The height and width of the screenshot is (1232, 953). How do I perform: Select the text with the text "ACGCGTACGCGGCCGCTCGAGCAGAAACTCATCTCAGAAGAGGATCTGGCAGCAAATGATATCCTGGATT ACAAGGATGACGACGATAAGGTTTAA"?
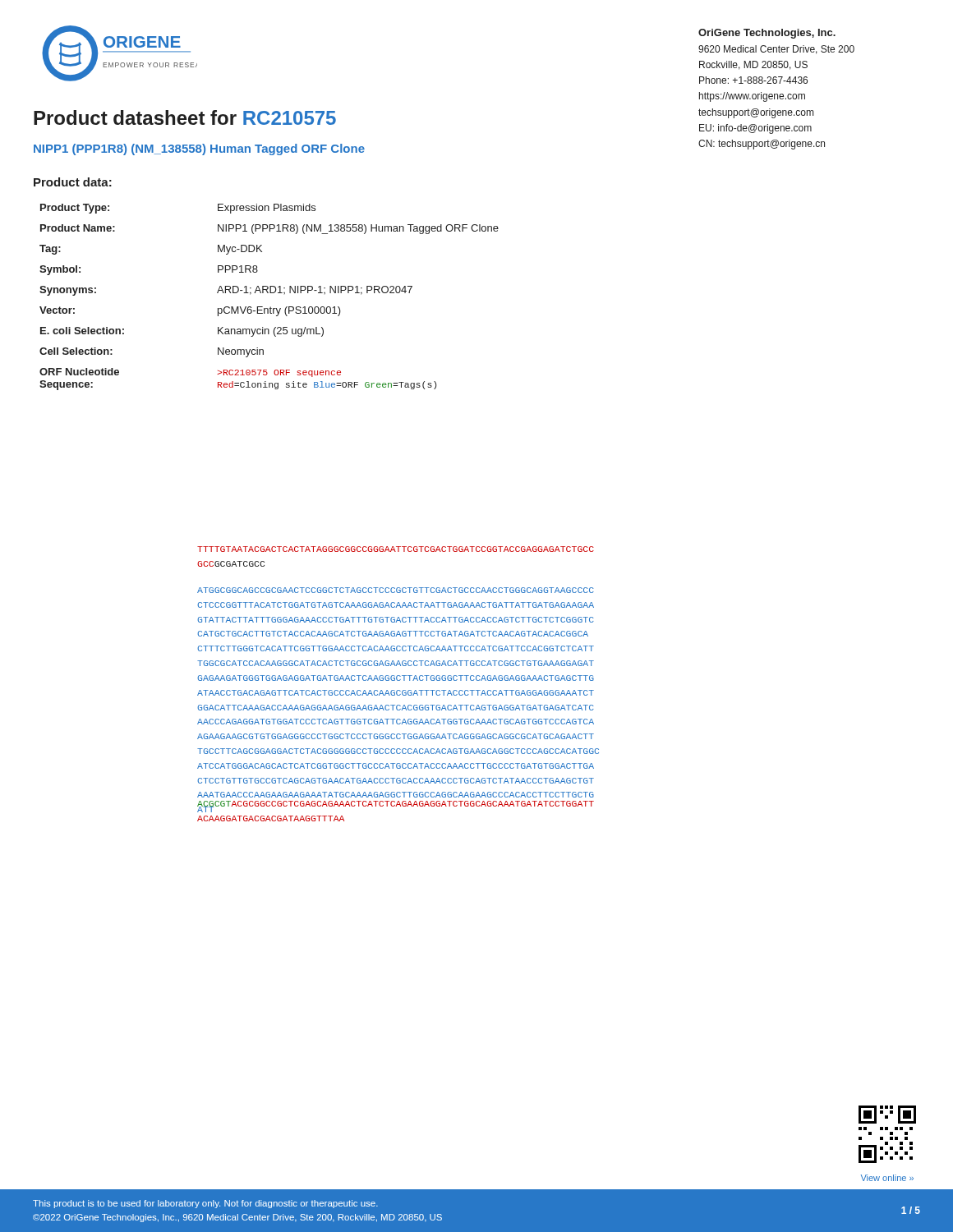tap(396, 811)
